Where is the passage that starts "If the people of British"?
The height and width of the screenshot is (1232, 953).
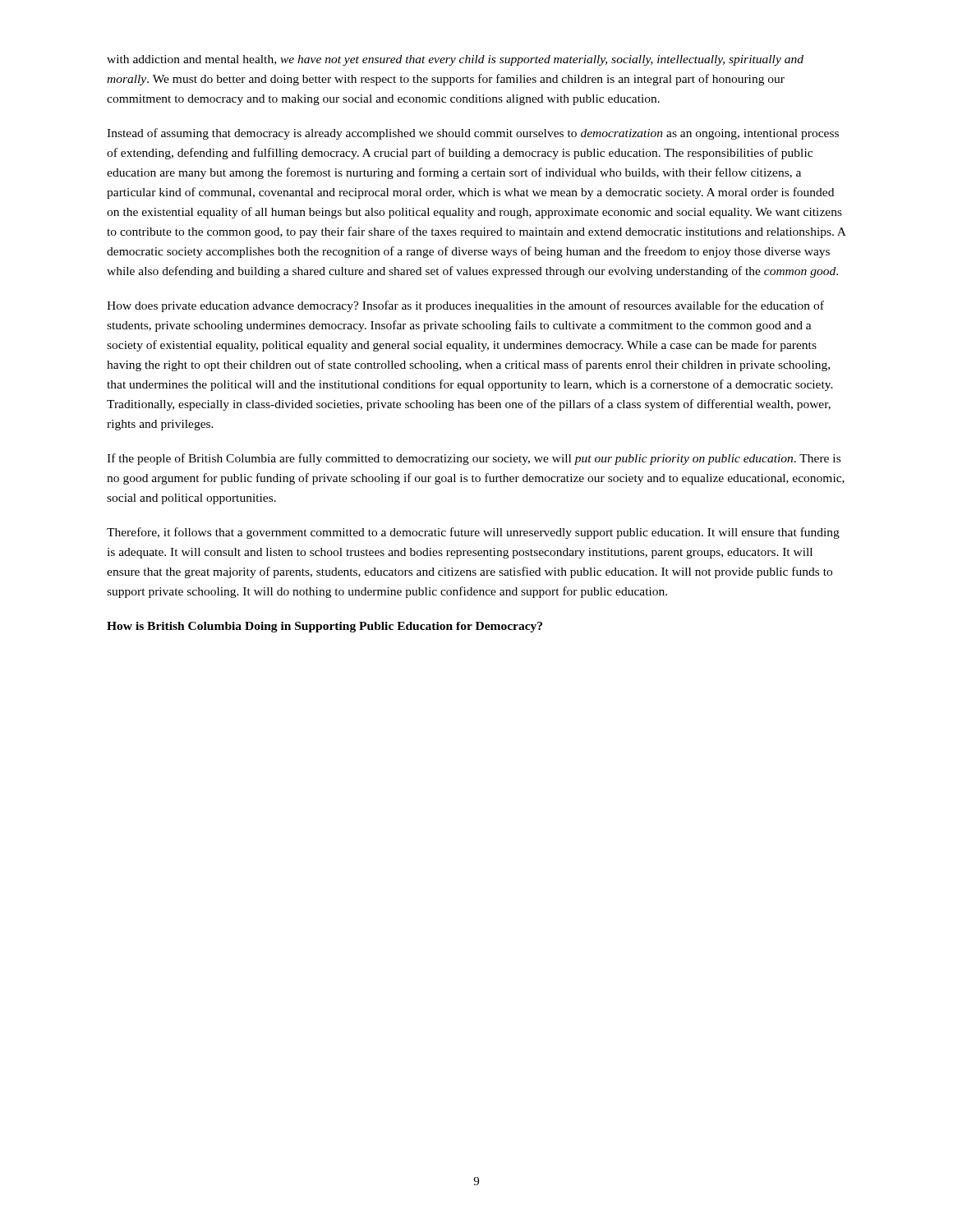tap(476, 478)
